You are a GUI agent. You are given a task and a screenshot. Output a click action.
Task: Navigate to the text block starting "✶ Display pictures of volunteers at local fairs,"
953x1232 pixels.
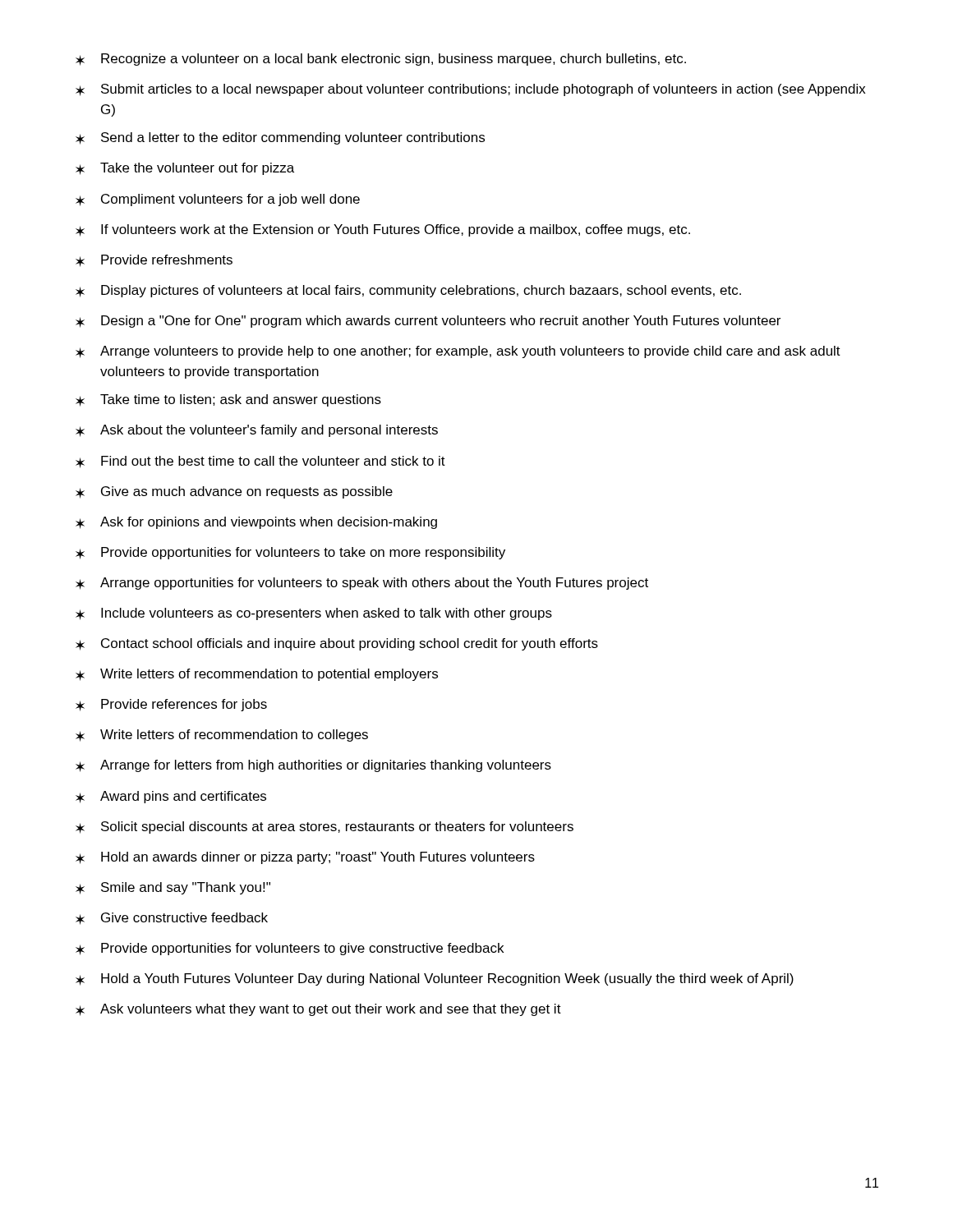[x=476, y=292]
